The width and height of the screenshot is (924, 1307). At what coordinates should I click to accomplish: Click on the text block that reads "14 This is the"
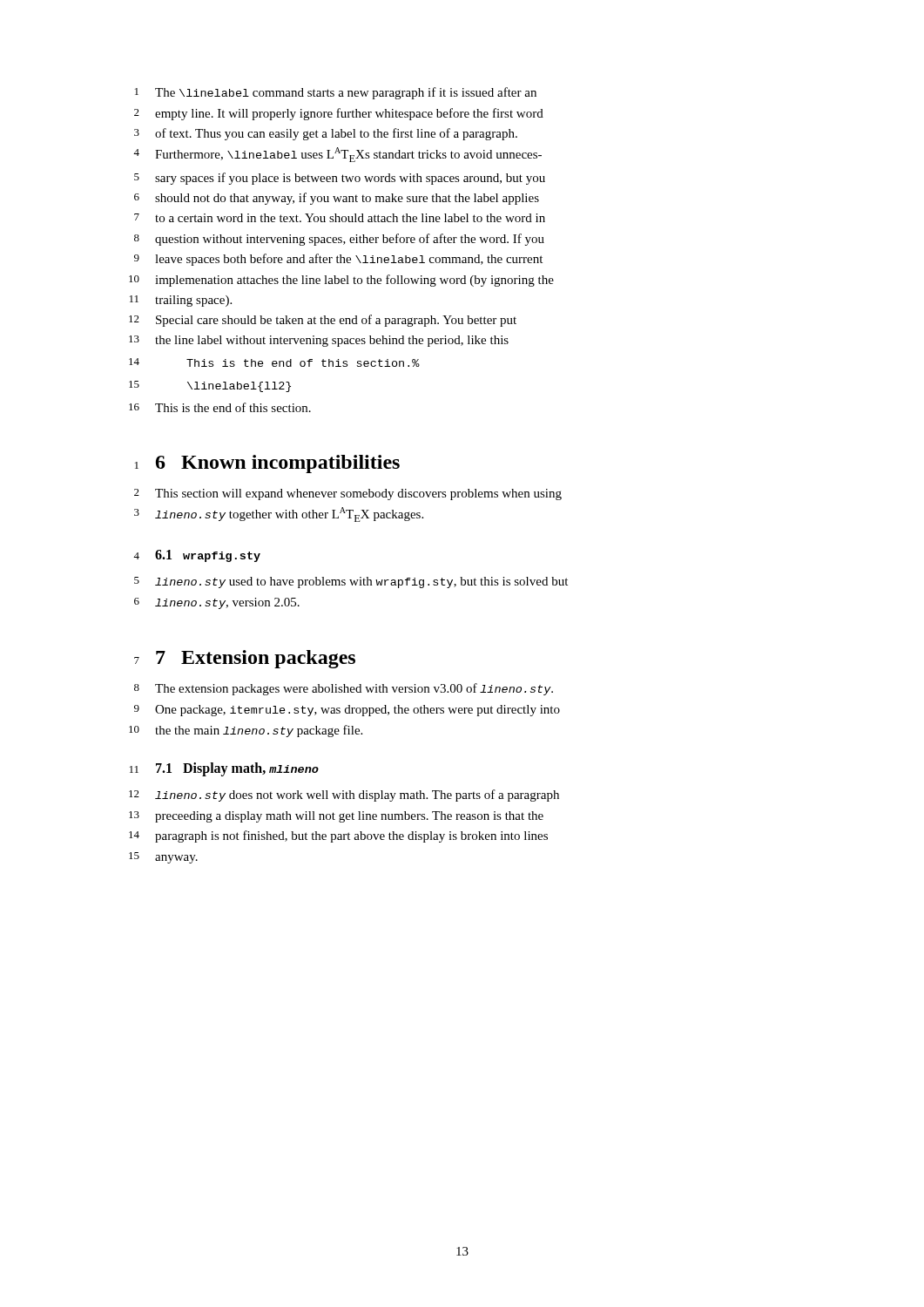coord(274,362)
